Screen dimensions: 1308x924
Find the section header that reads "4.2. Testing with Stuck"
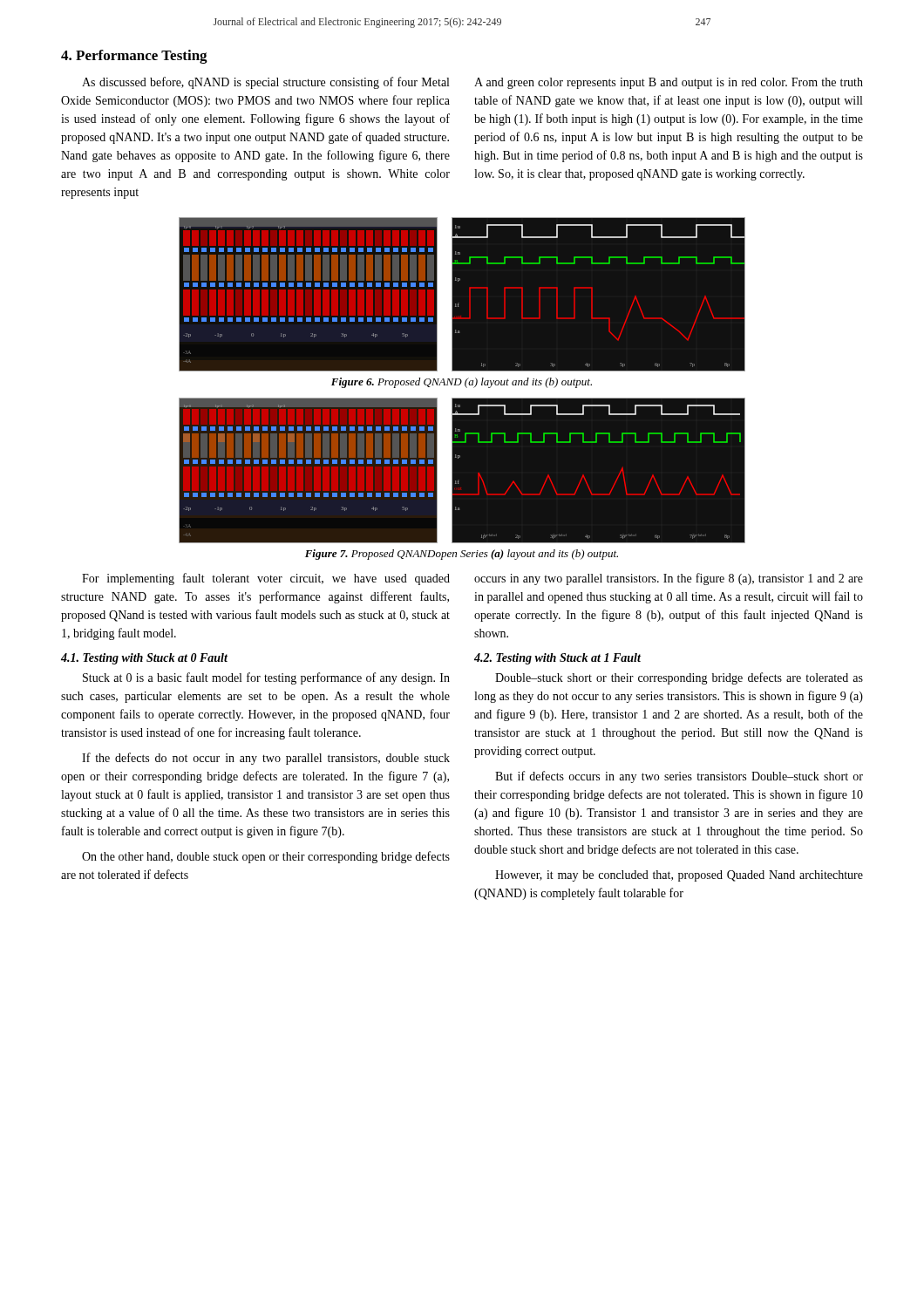(557, 658)
